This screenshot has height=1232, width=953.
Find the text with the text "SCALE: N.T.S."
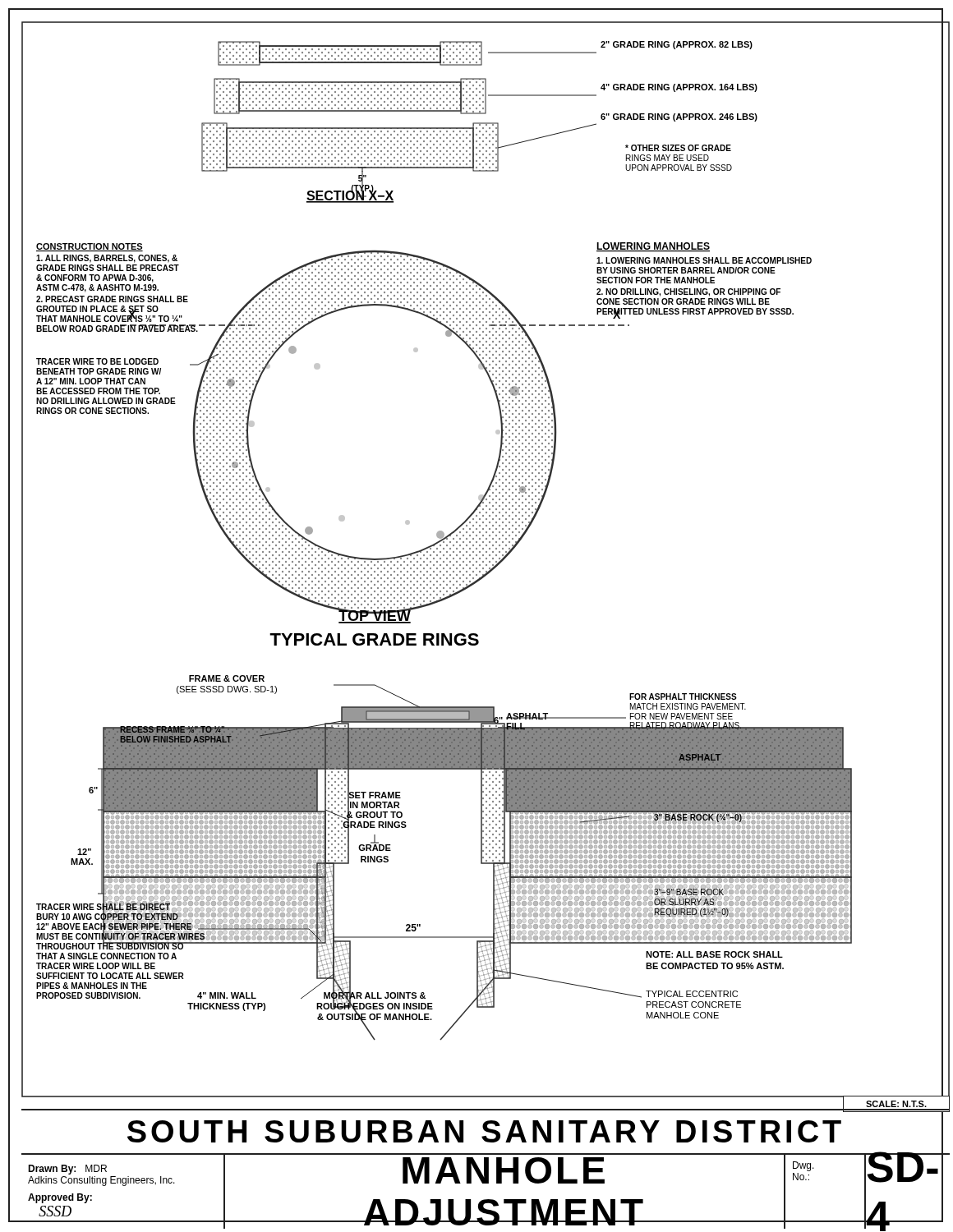896,1104
